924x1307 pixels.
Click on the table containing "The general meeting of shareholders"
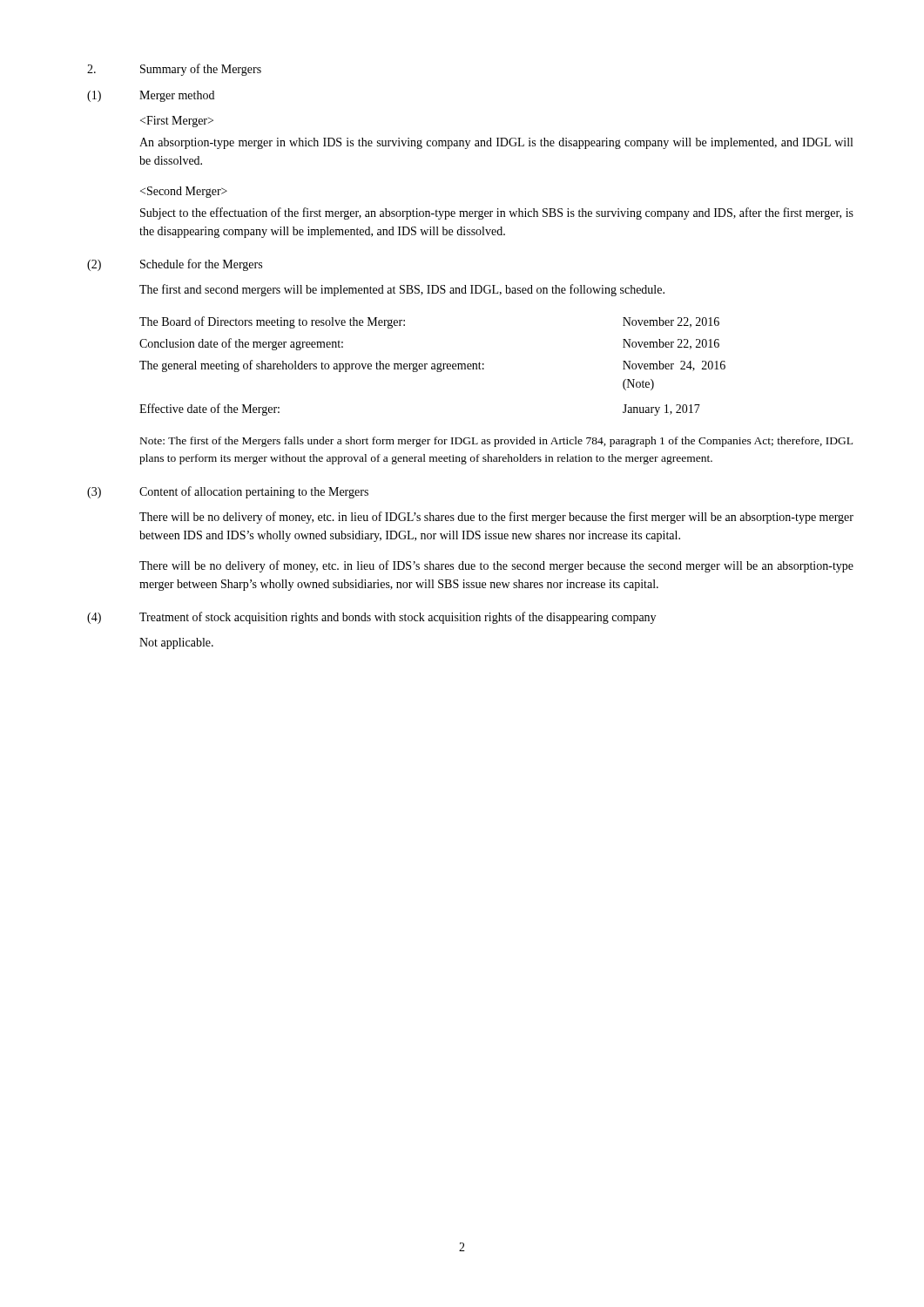coord(496,366)
